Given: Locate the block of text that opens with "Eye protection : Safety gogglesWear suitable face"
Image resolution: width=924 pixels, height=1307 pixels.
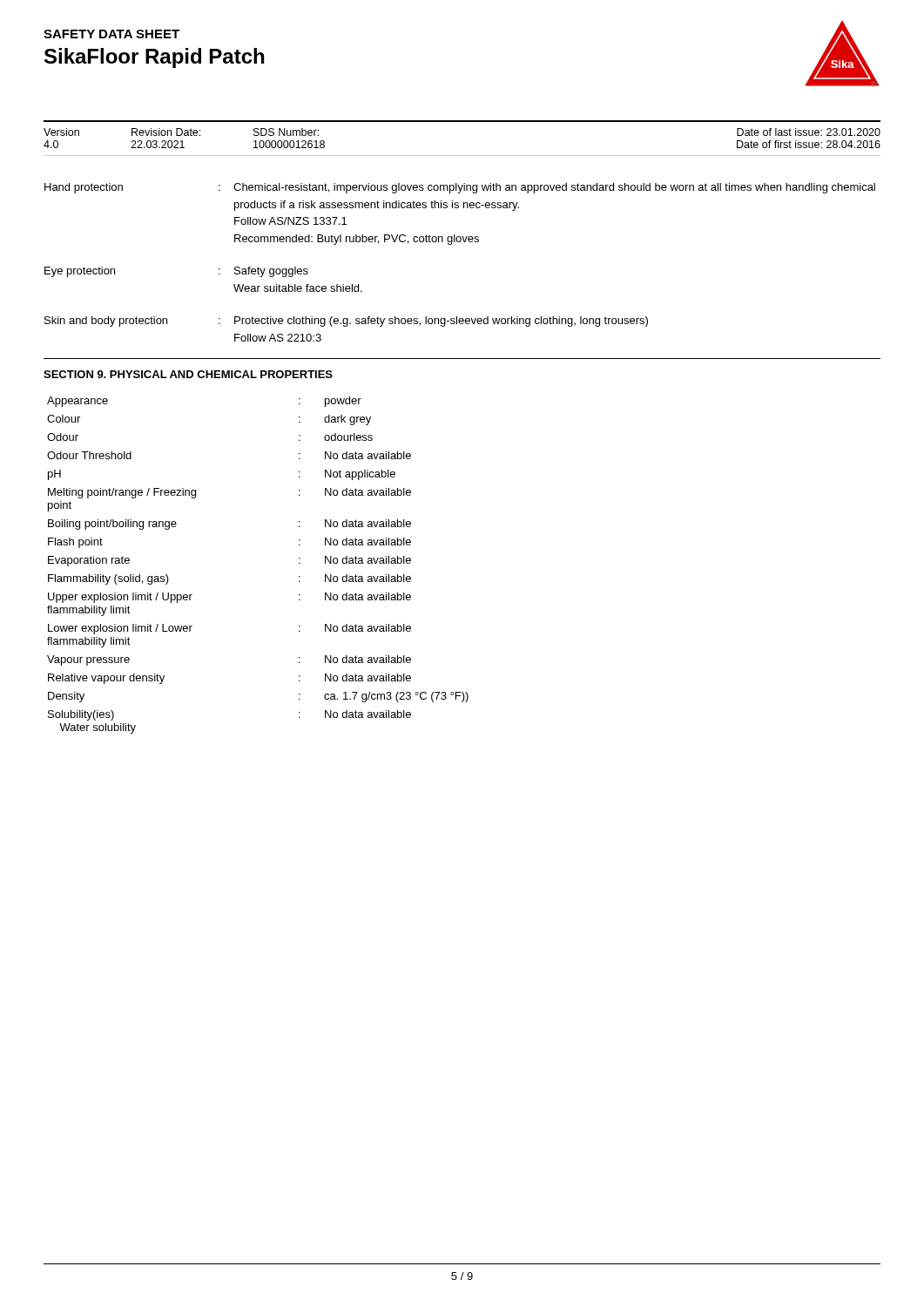Looking at the screenshot, I should [77, 271].
